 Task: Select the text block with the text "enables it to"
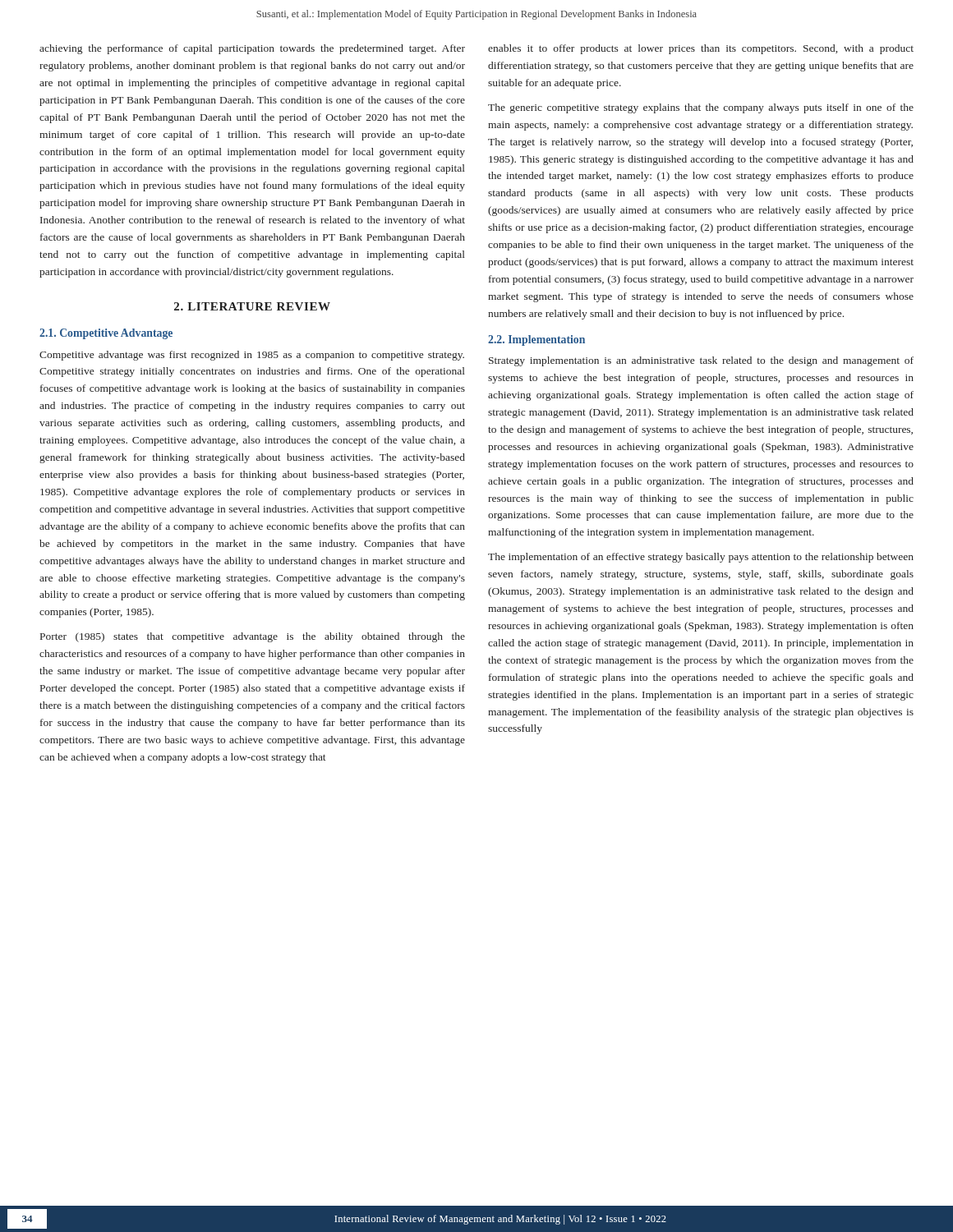click(x=701, y=181)
